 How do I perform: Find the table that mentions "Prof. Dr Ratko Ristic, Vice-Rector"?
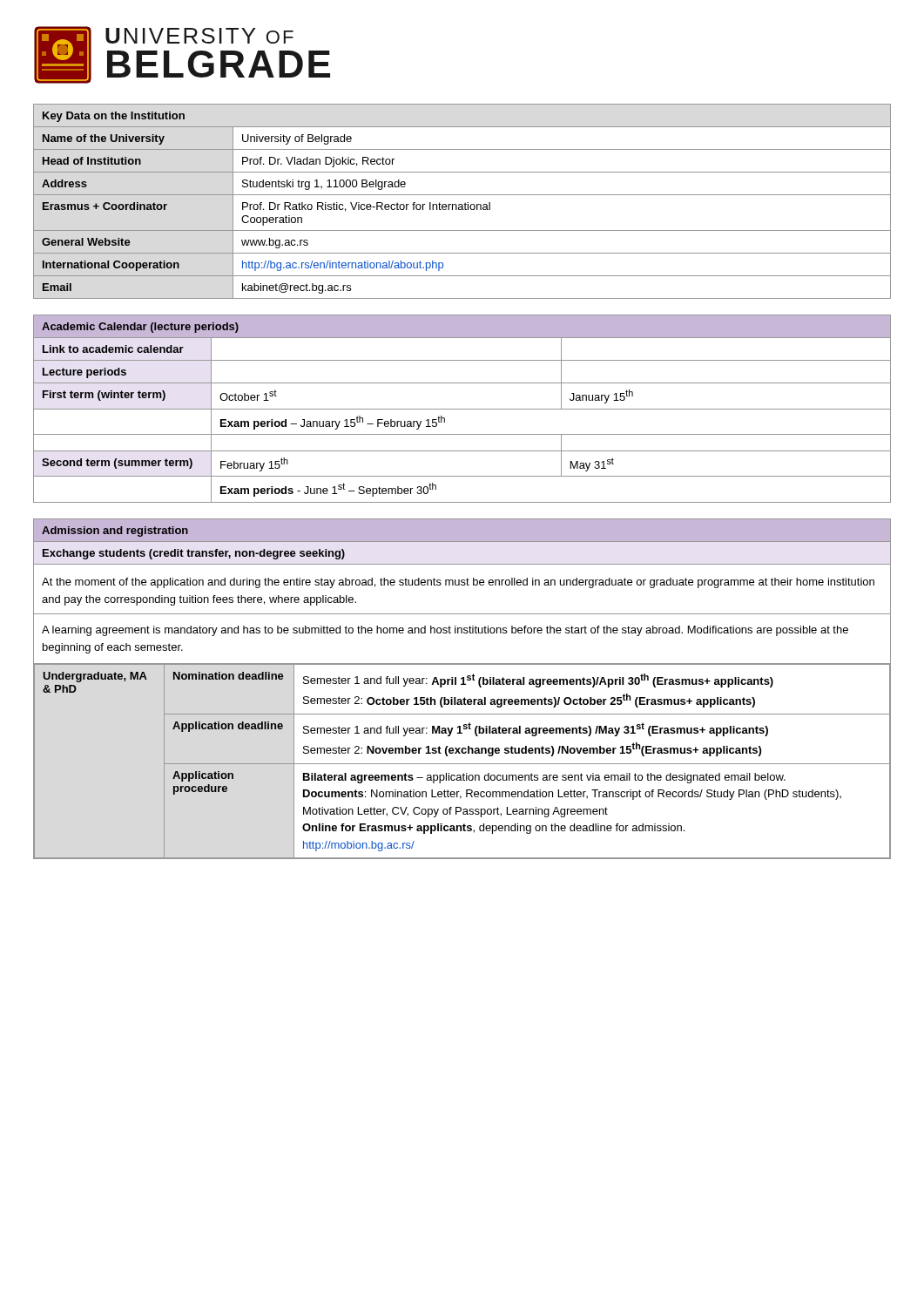click(462, 202)
